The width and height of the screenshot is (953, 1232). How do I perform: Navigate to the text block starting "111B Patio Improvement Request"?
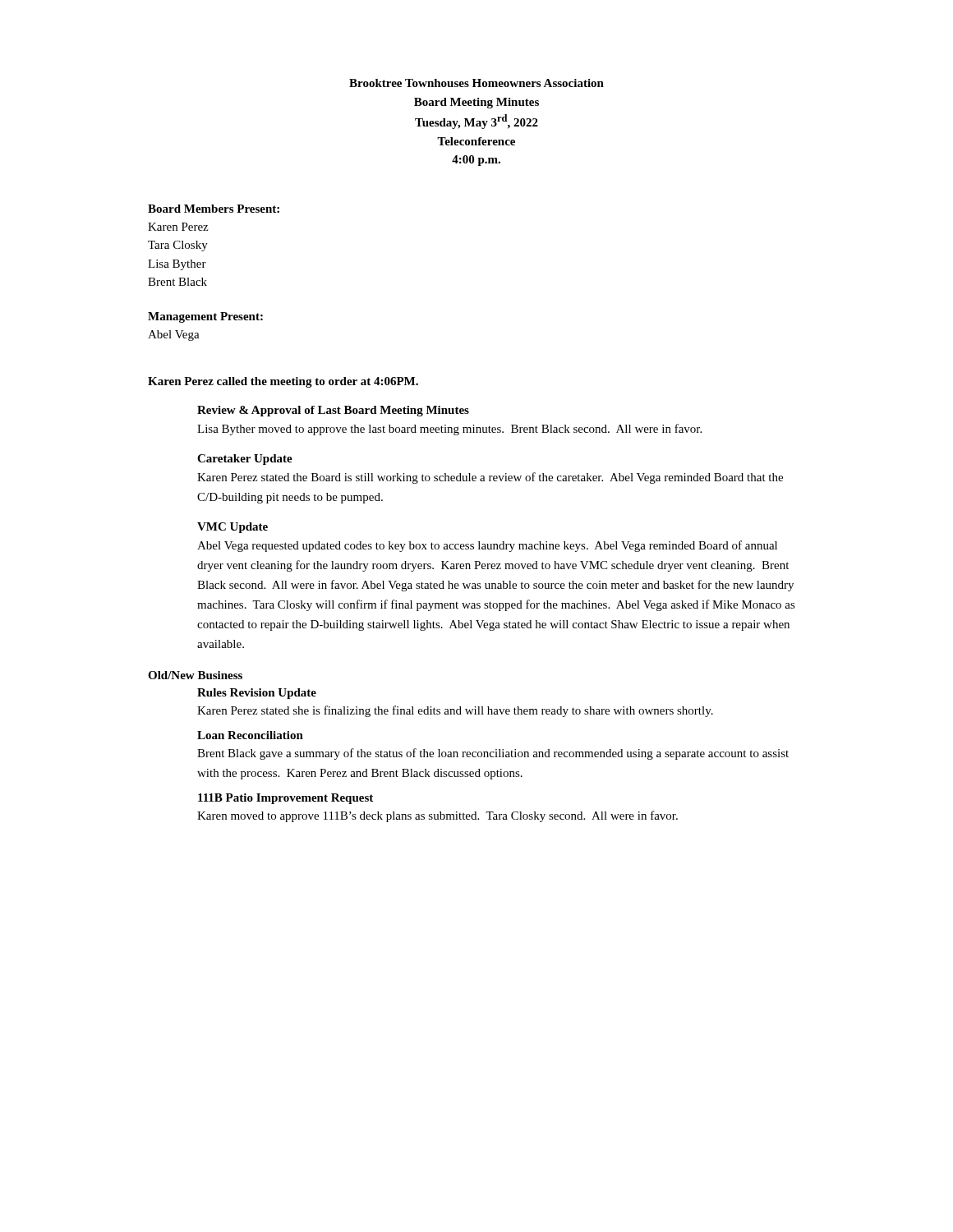click(x=285, y=798)
